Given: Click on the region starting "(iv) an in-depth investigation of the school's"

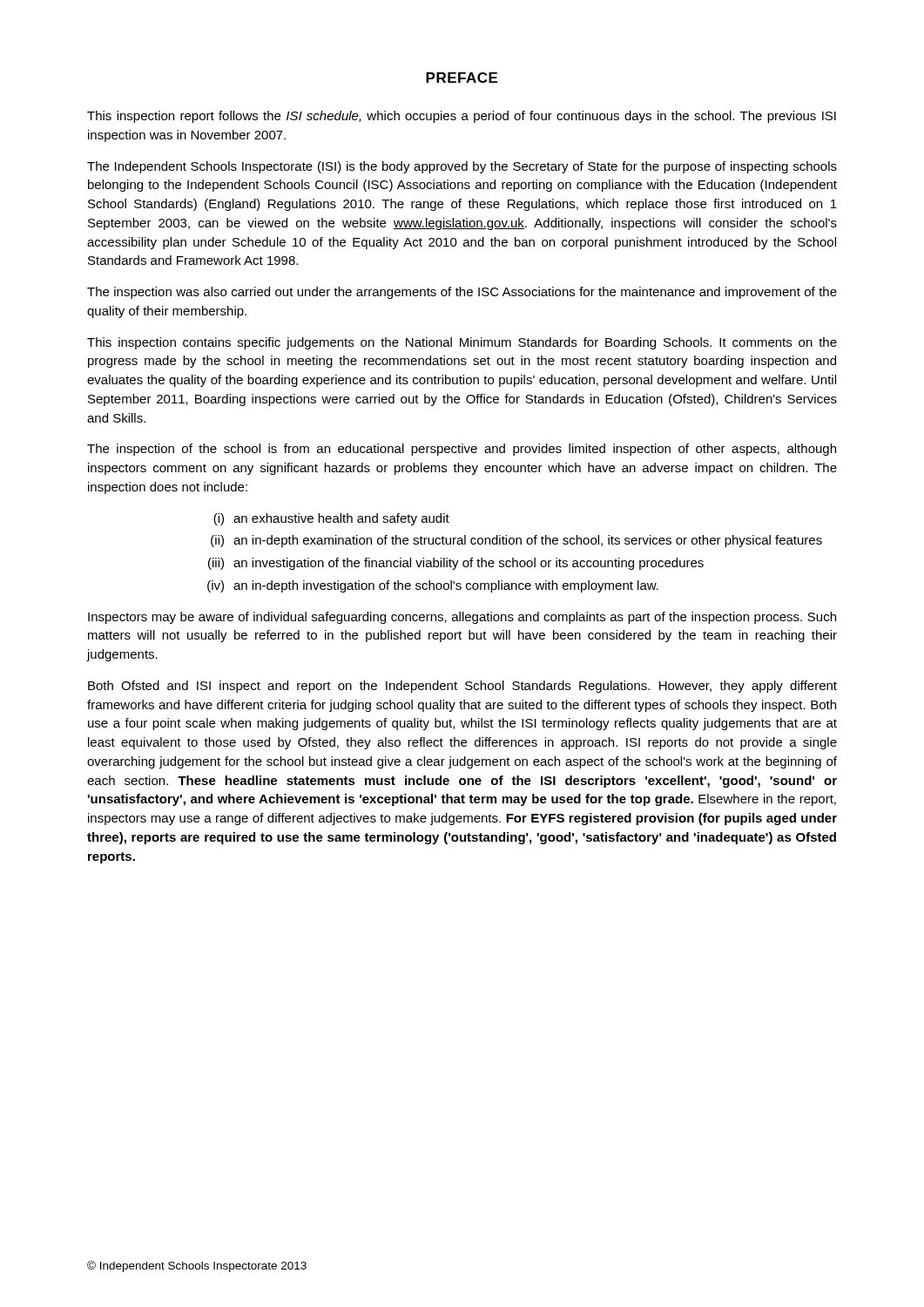Looking at the screenshot, I should pyautogui.click(x=514, y=585).
